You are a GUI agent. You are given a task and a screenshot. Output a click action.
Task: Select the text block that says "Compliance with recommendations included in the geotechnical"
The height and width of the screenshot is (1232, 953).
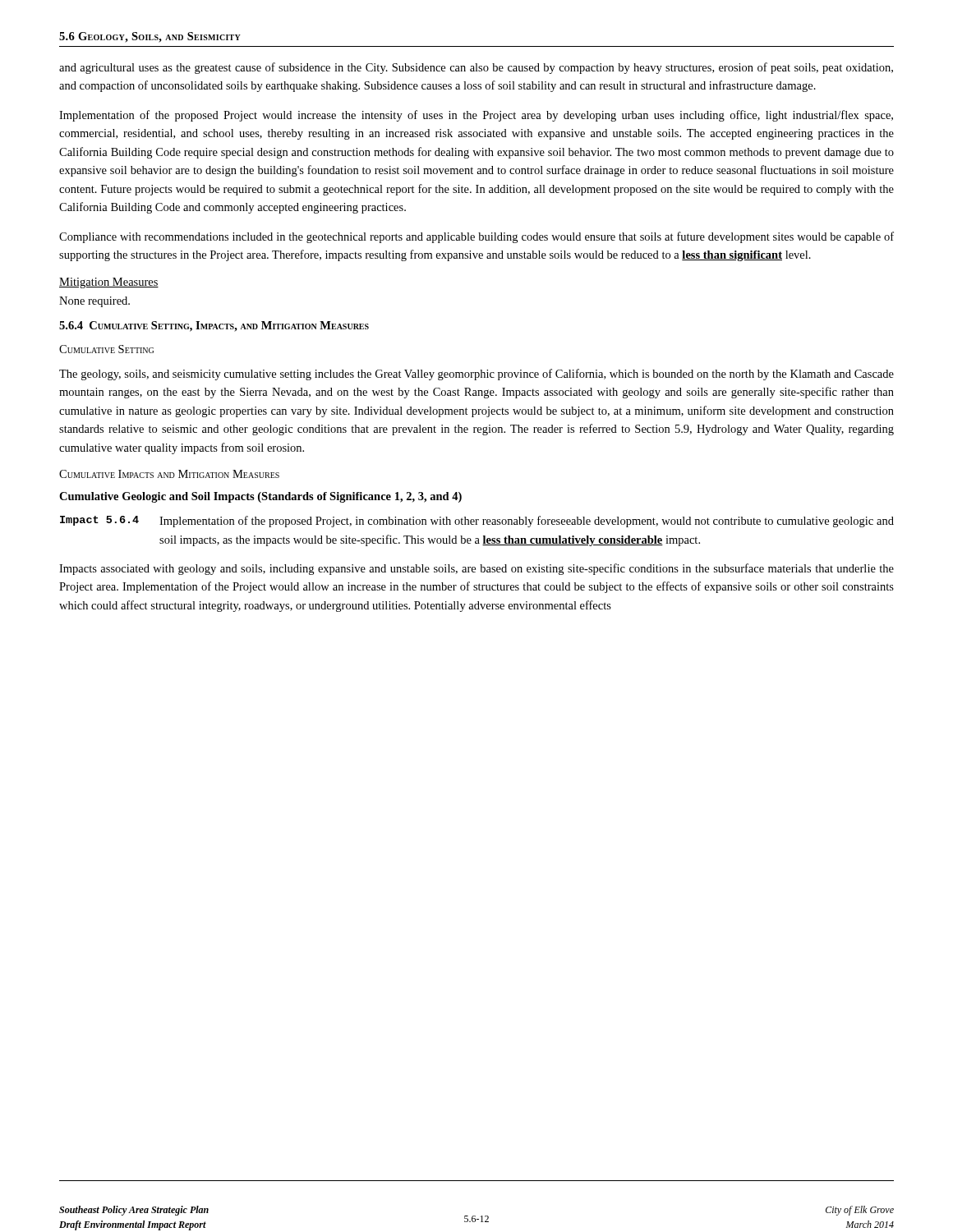[x=476, y=246]
